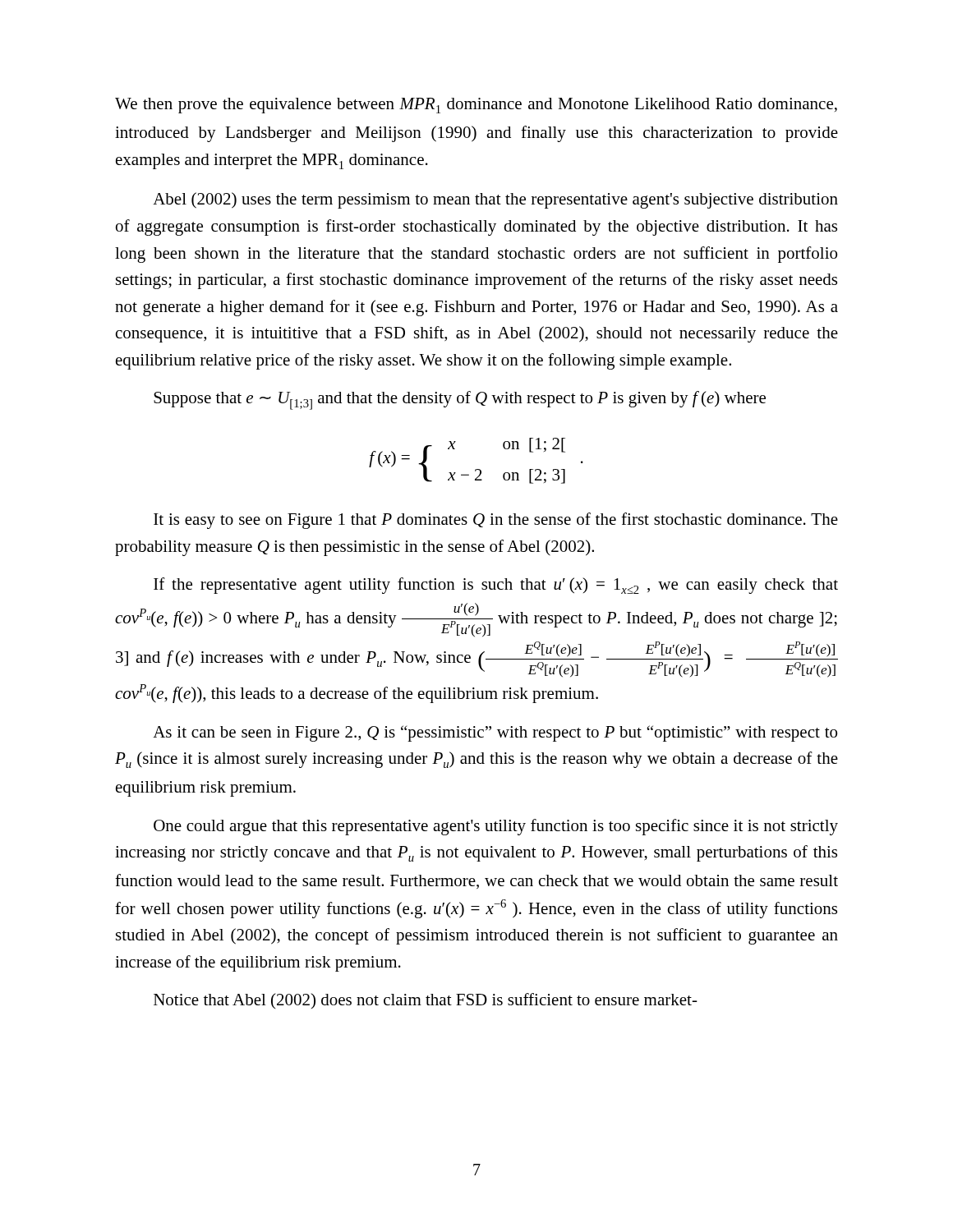The height and width of the screenshot is (1232, 953).
Task: Find the text block that says "We then prove"
Action: pyautogui.click(x=476, y=133)
